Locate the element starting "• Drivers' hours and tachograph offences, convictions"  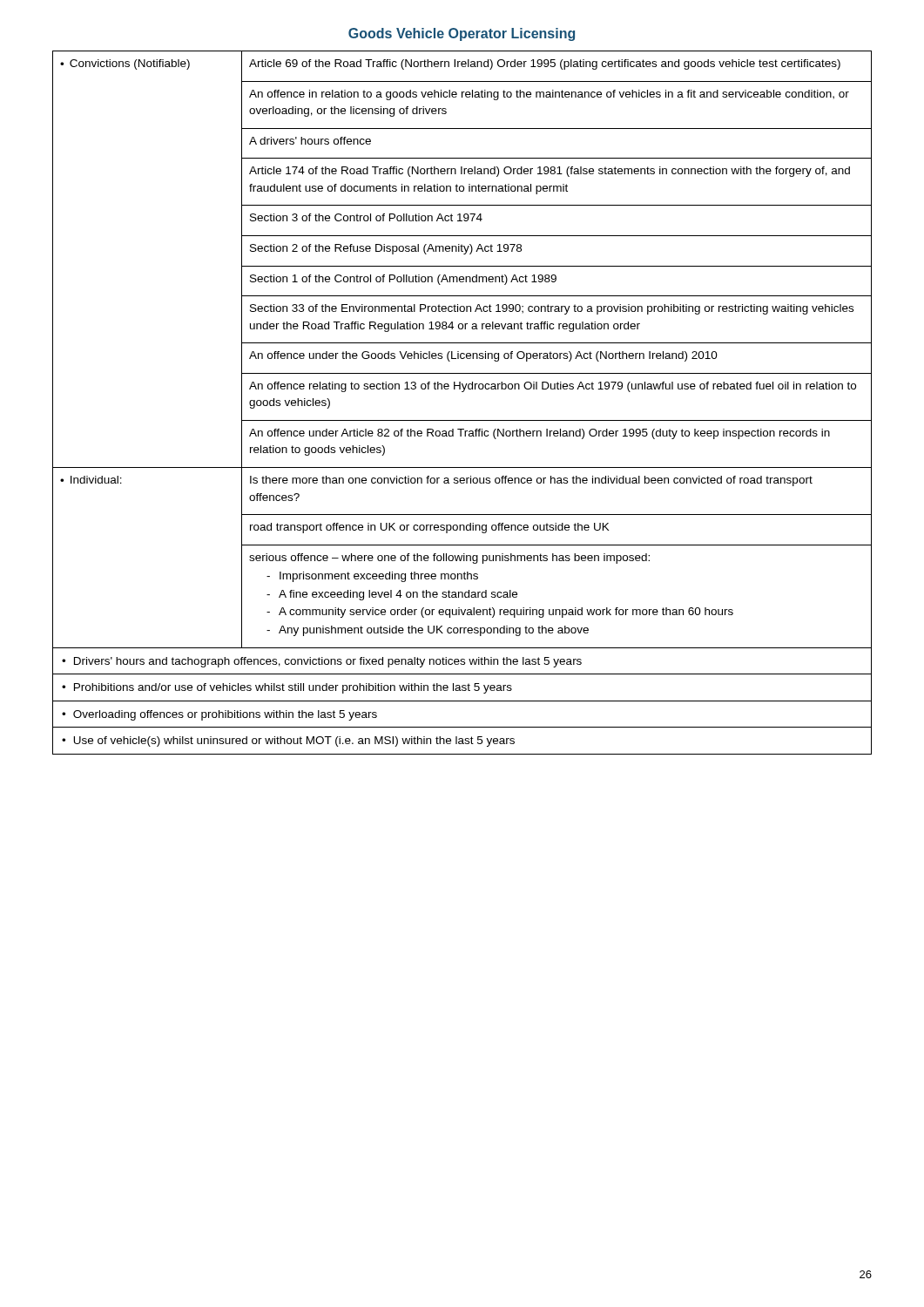[322, 661]
